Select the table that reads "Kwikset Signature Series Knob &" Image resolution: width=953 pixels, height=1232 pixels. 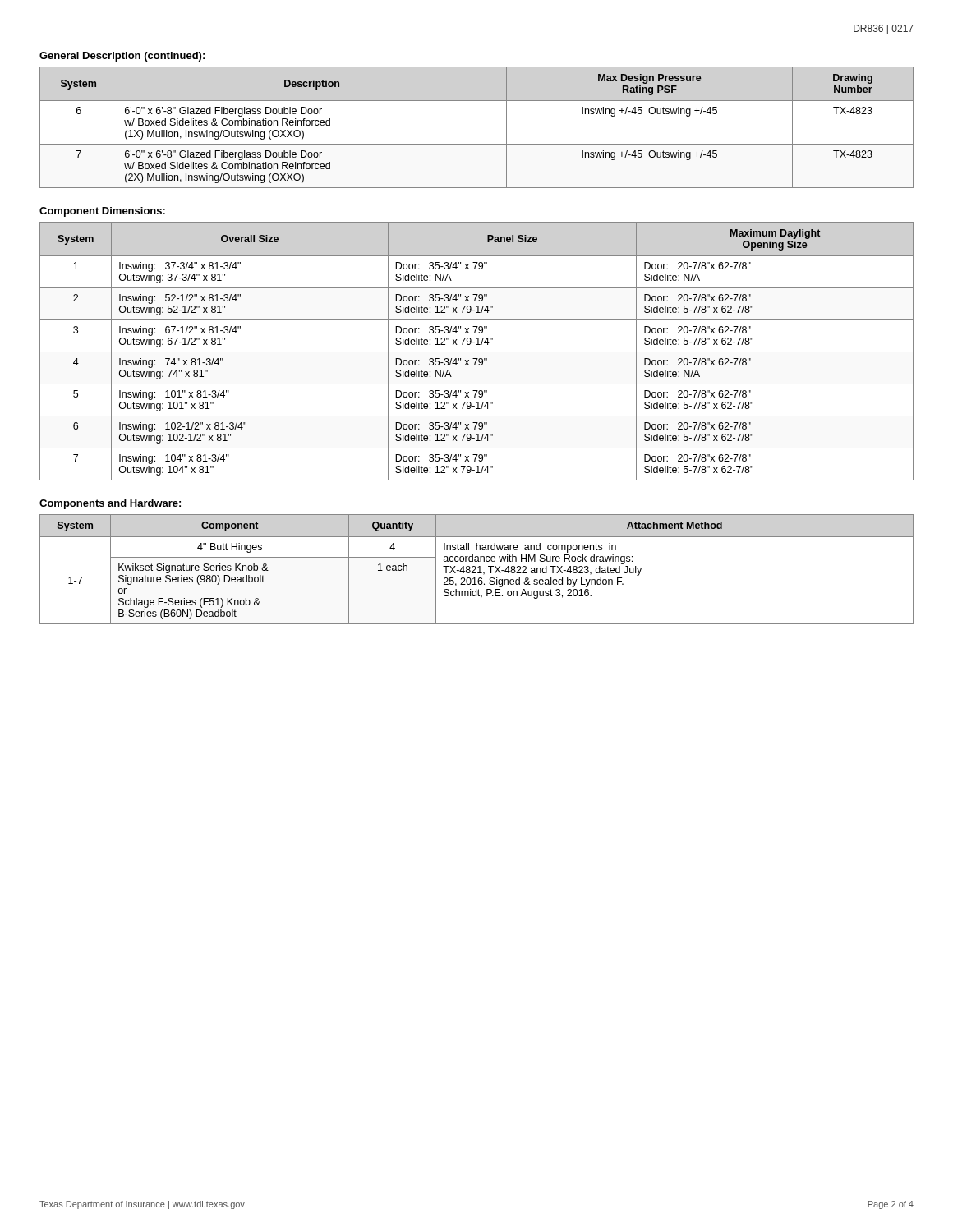point(476,569)
